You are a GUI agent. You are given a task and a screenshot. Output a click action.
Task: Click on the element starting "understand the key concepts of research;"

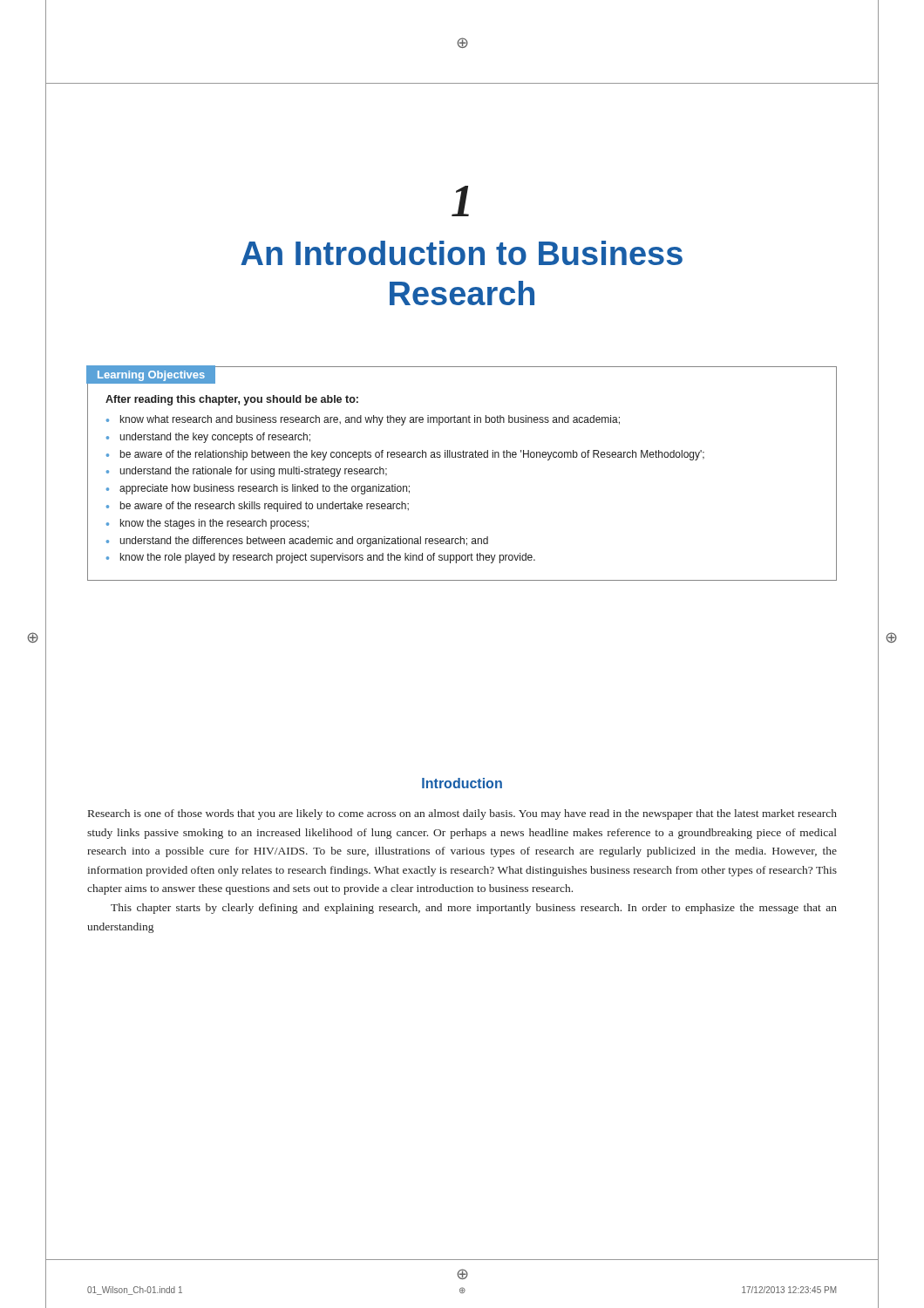(x=215, y=437)
